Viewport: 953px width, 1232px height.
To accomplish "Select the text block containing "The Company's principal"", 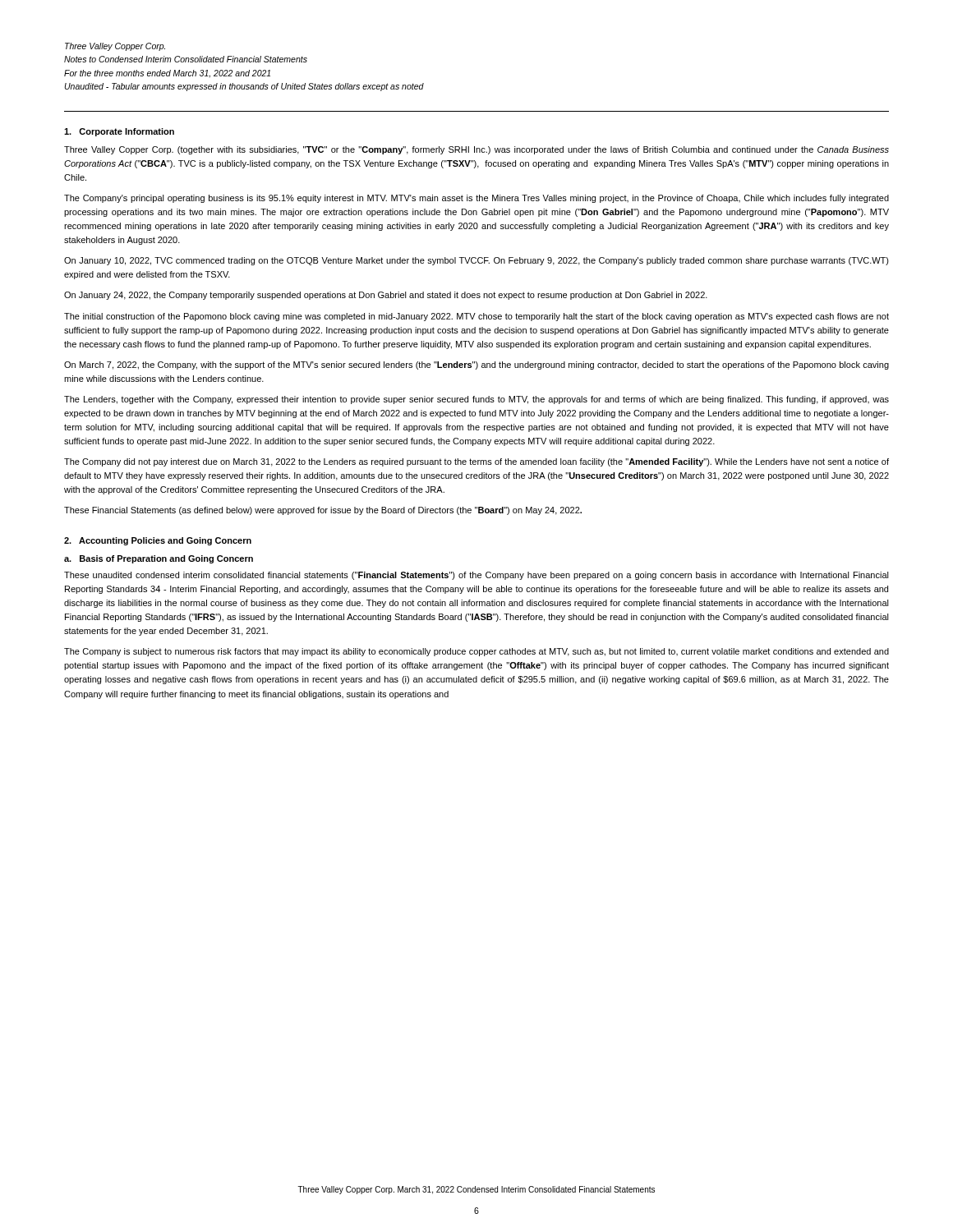I will pyautogui.click(x=476, y=219).
